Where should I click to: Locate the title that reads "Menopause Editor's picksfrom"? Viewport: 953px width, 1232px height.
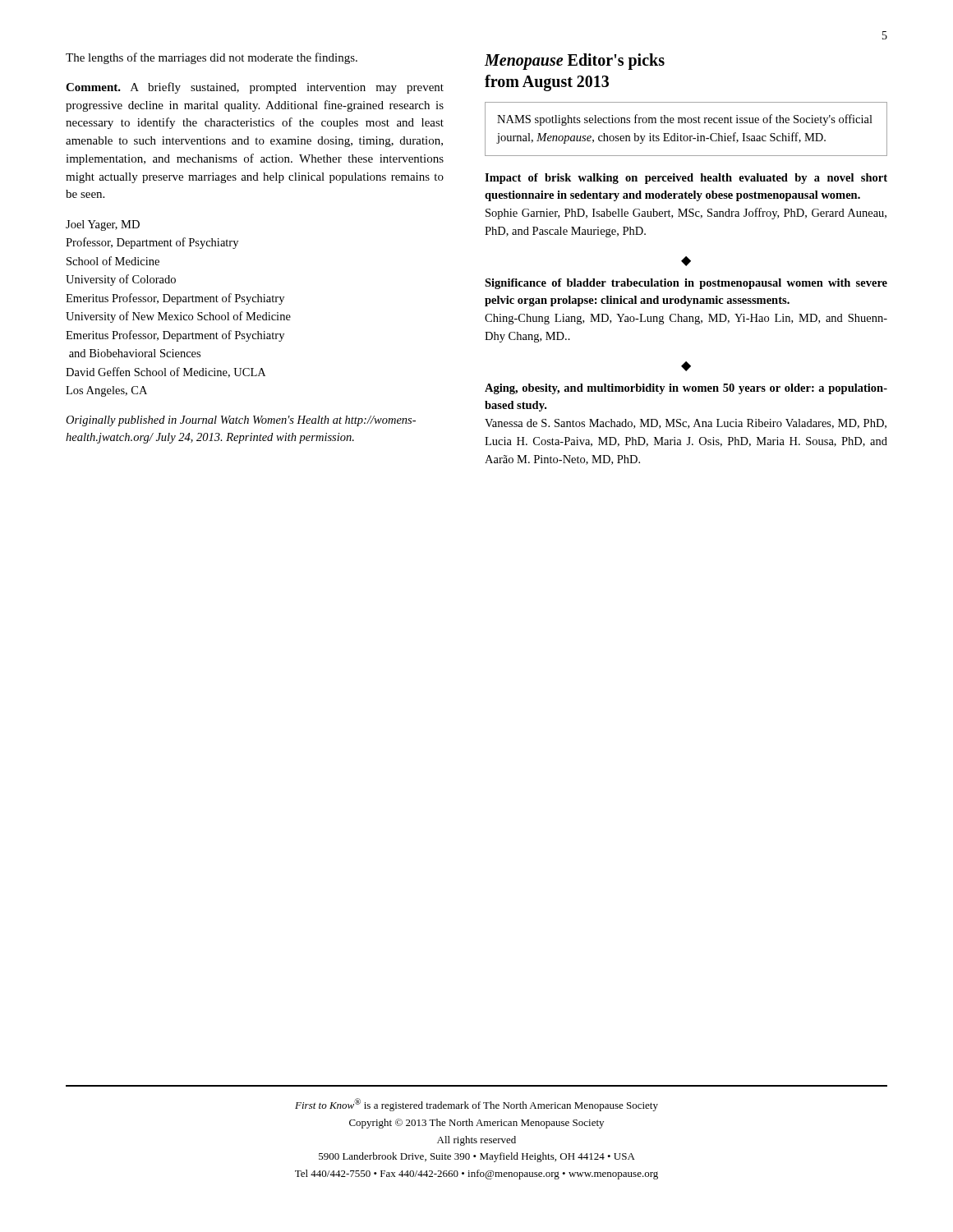point(575,71)
